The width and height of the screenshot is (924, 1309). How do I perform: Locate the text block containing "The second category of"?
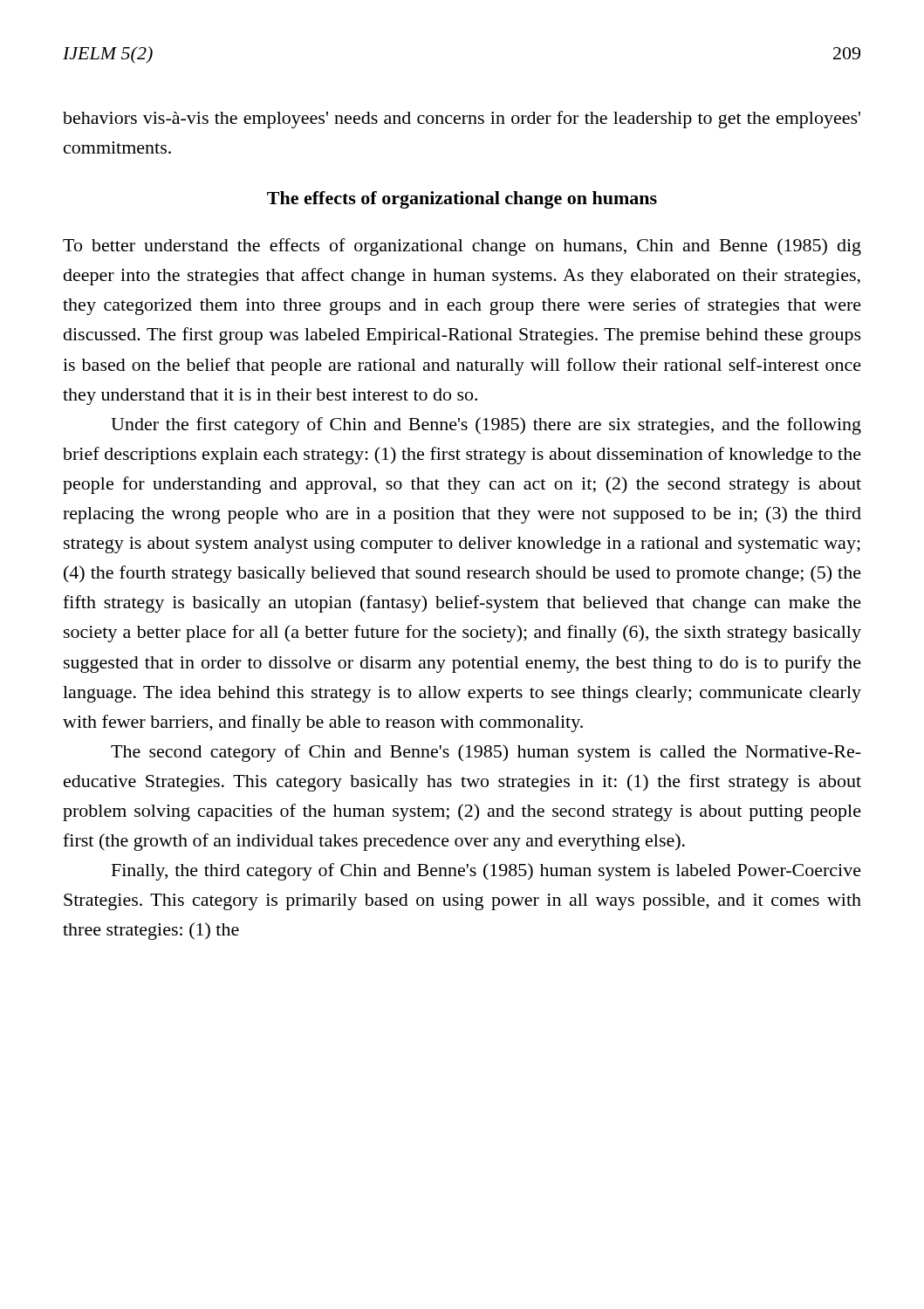(462, 796)
